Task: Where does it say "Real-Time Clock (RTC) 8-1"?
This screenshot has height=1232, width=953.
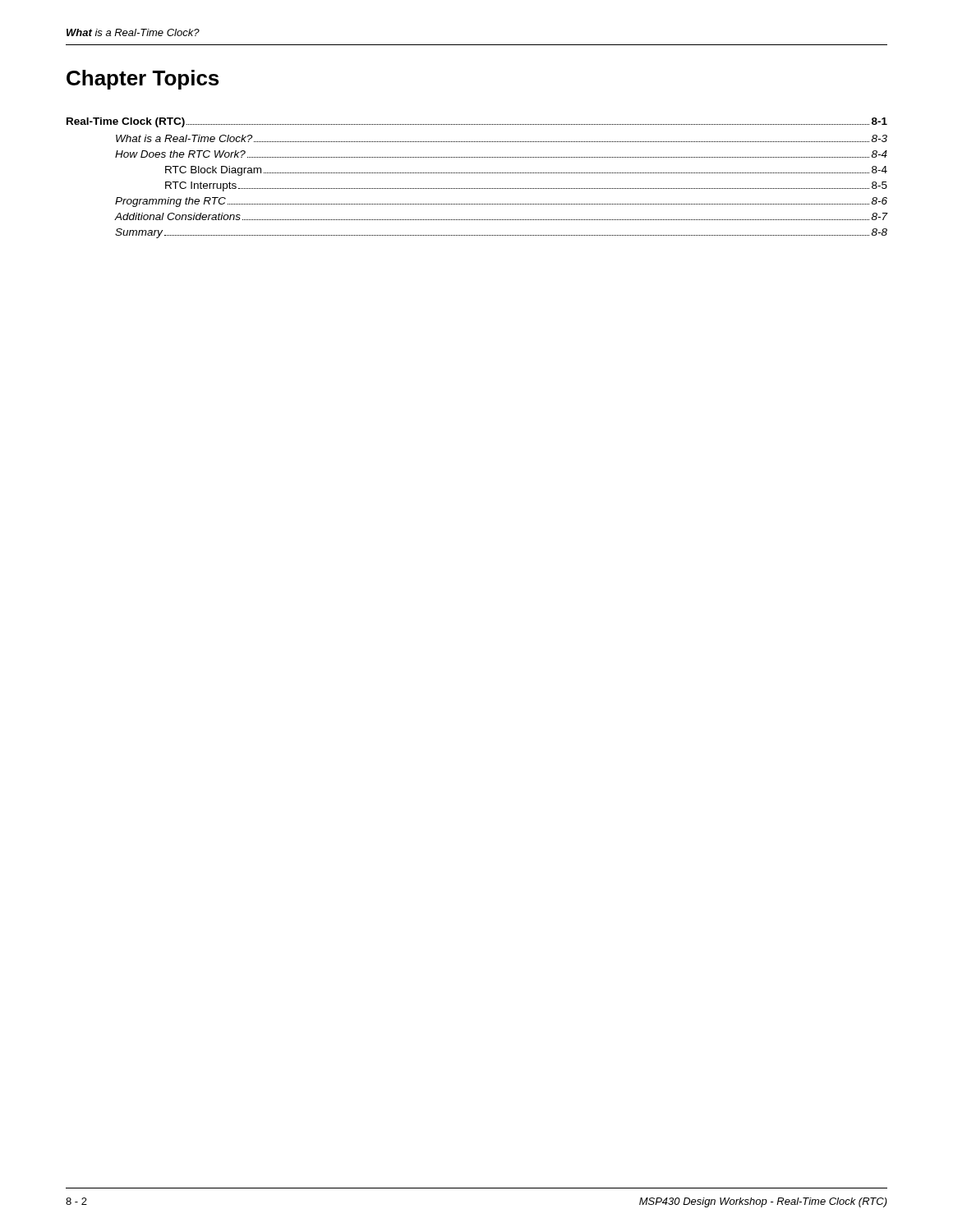Action: coord(476,121)
